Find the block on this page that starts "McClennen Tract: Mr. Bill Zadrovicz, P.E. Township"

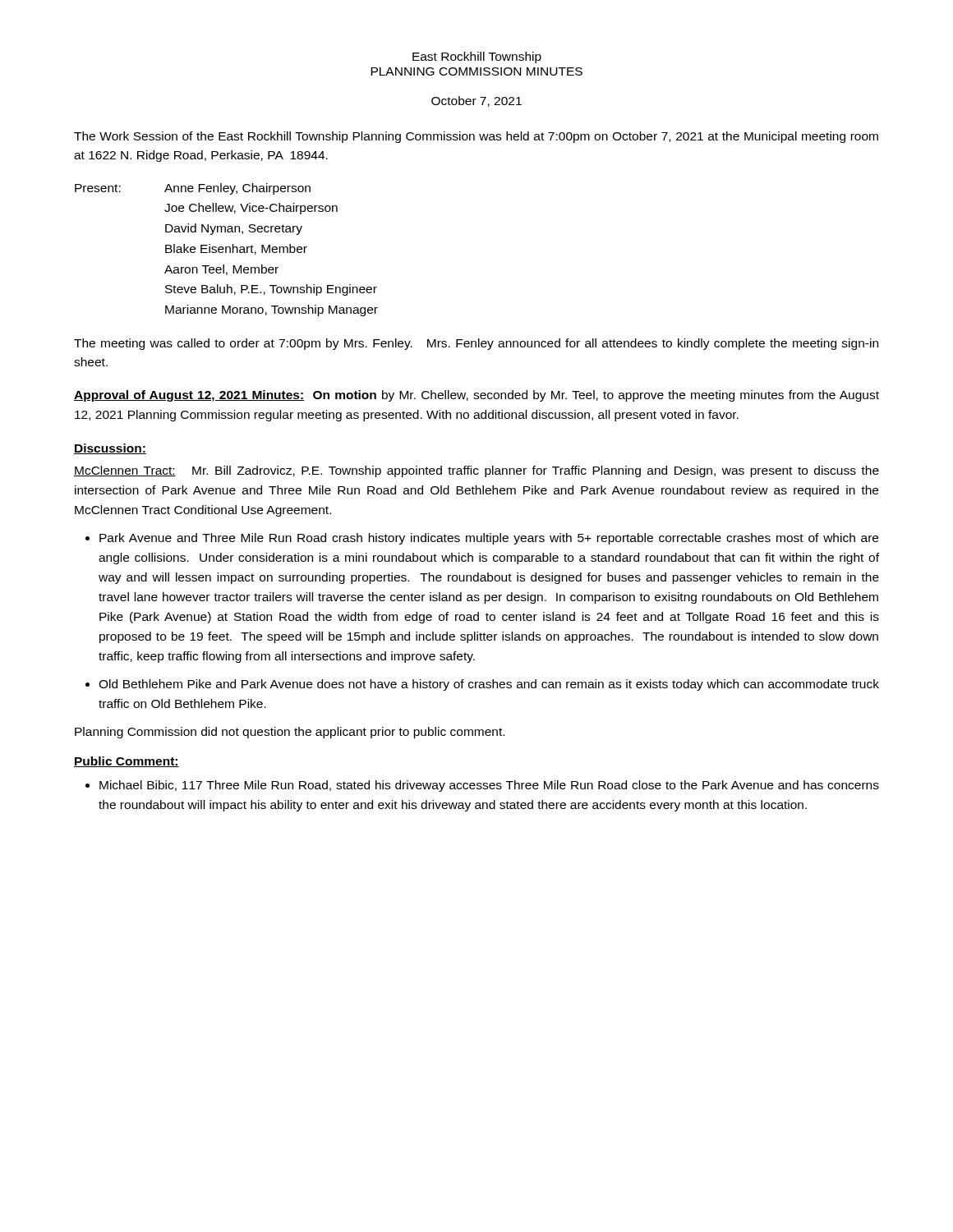pyautogui.click(x=476, y=490)
